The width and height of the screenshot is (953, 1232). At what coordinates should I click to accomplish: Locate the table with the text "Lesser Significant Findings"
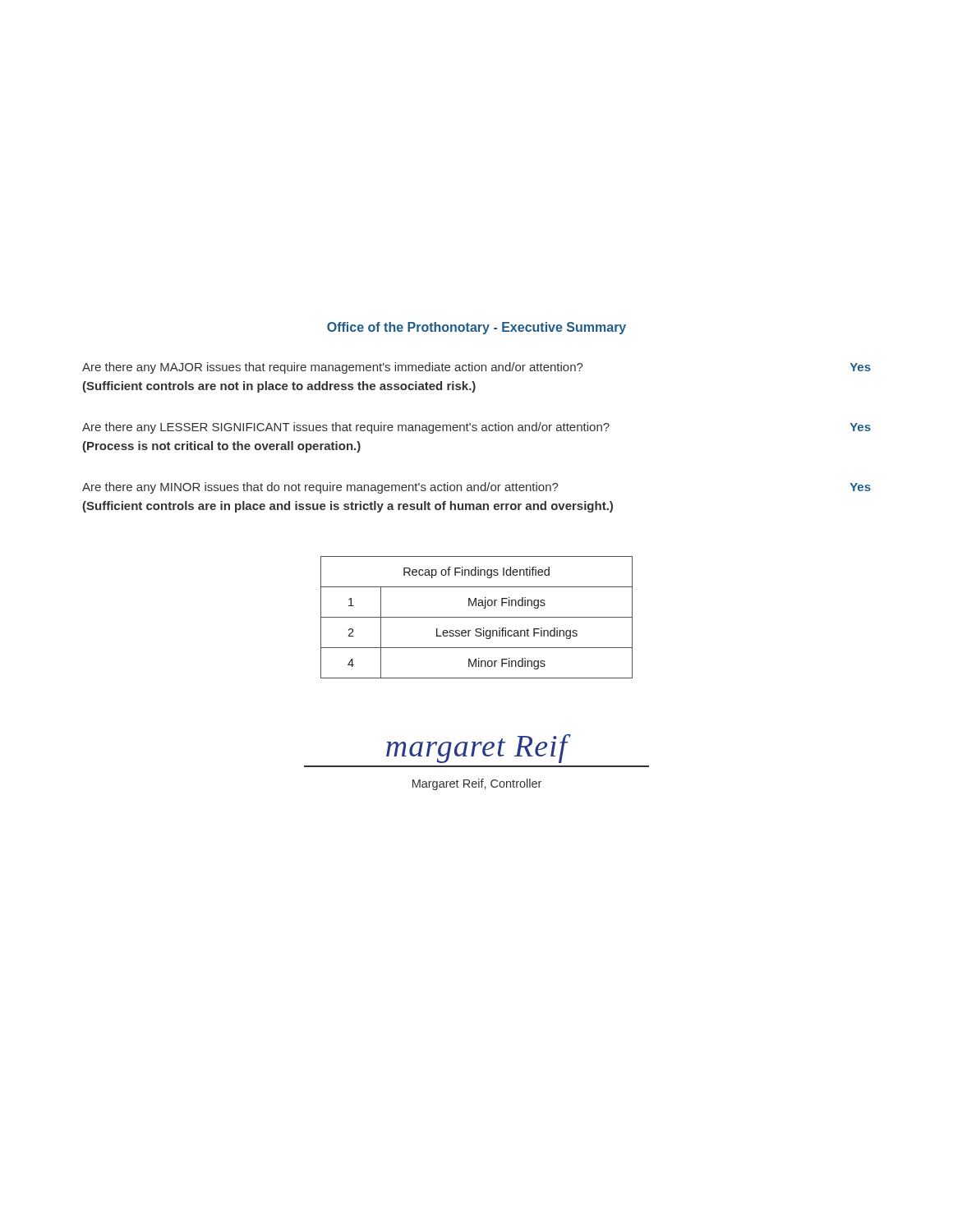coord(476,617)
